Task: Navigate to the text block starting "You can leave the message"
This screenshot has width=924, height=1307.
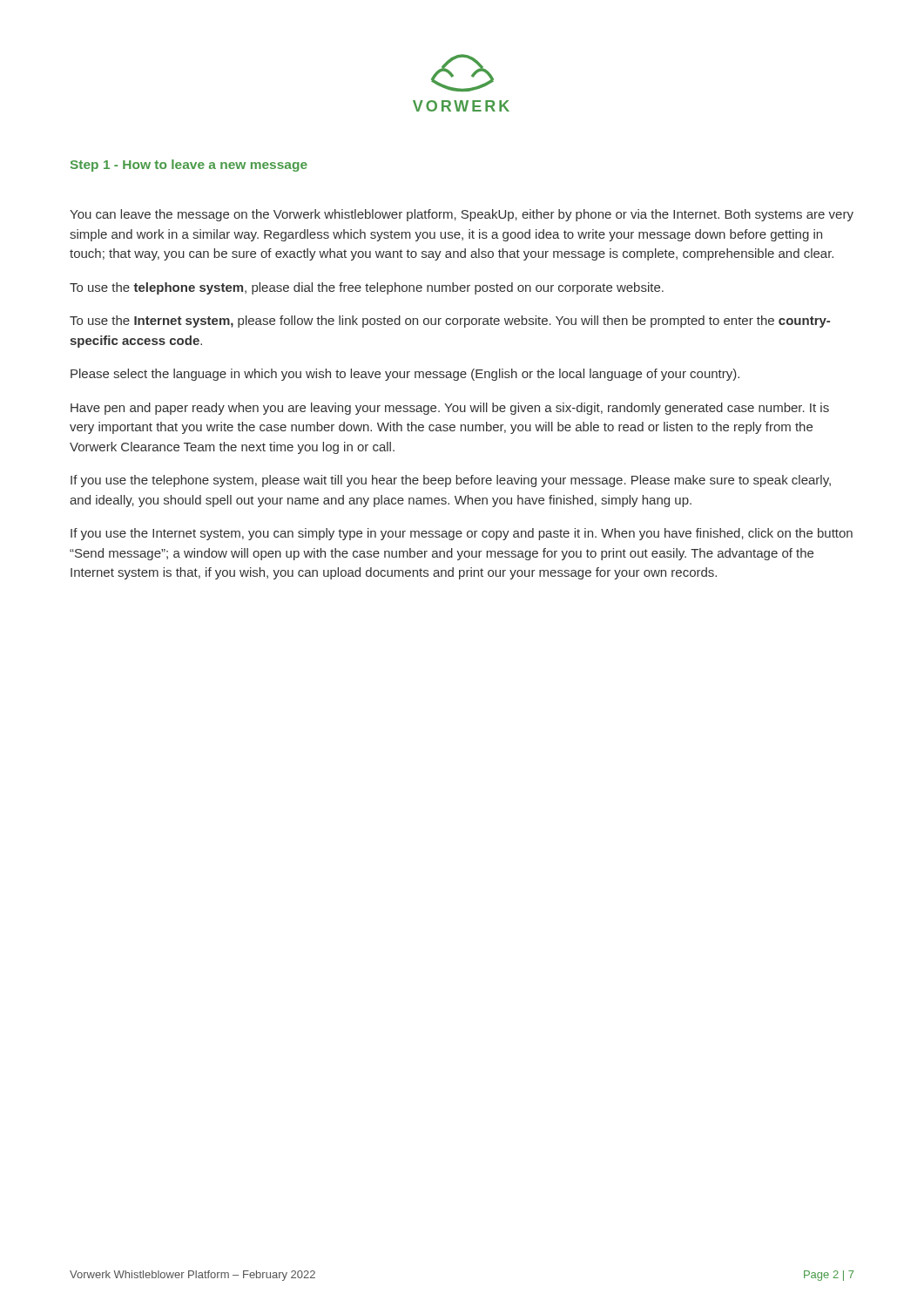Action: (x=462, y=234)
